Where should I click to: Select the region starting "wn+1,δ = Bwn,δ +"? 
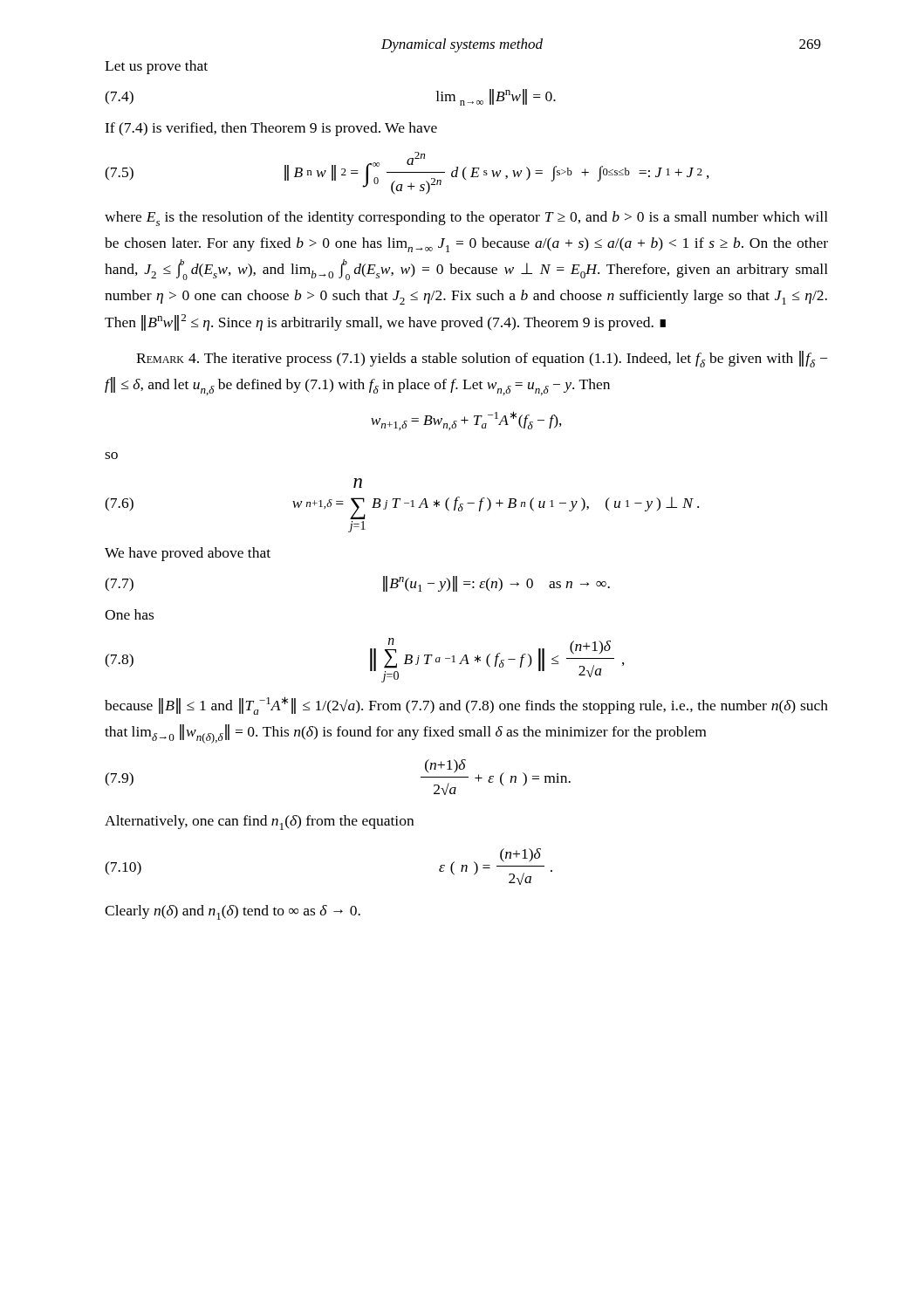466,420
